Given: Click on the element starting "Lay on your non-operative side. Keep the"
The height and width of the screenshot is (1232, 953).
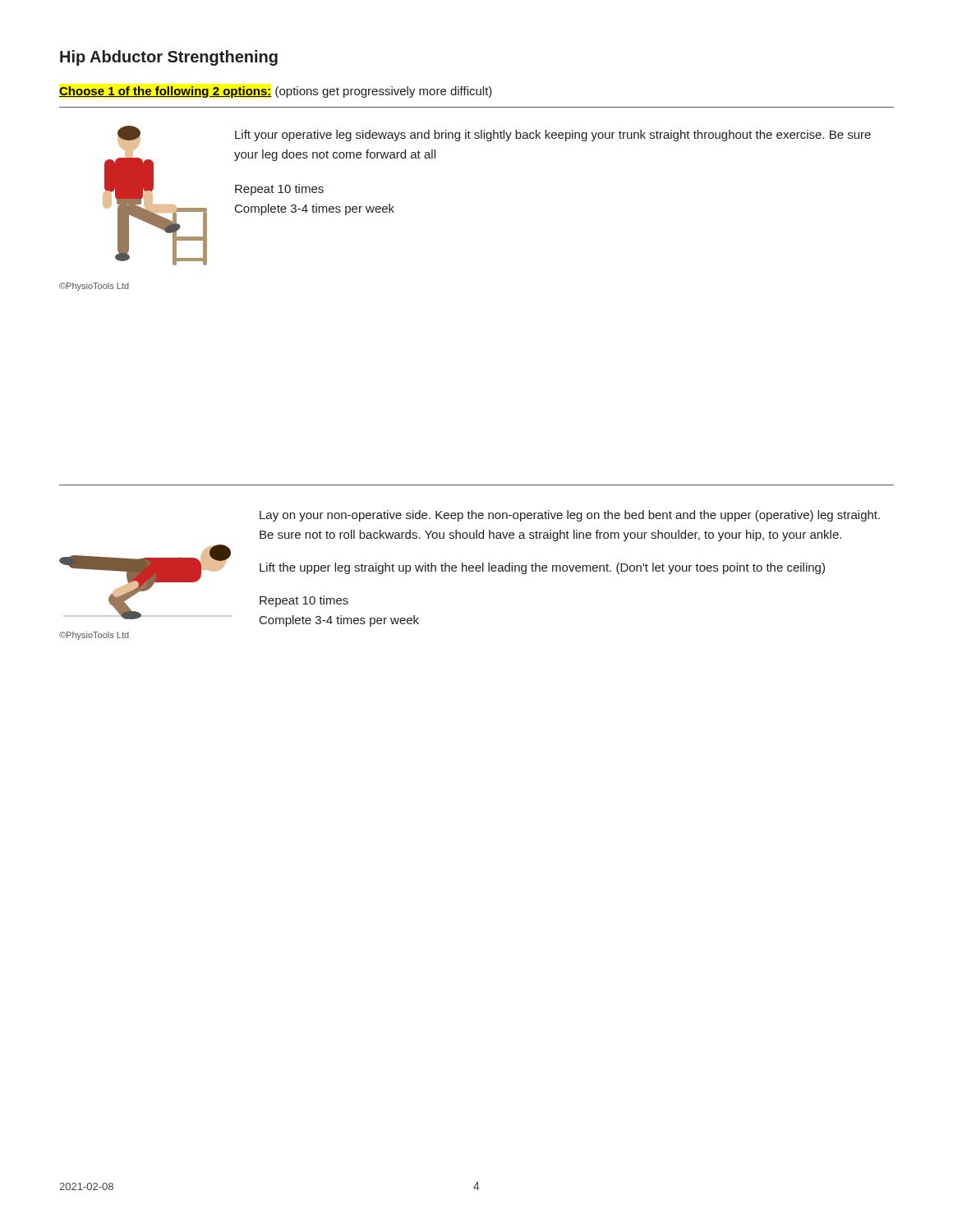Looking at the screenshot, I should click(576, 568).
